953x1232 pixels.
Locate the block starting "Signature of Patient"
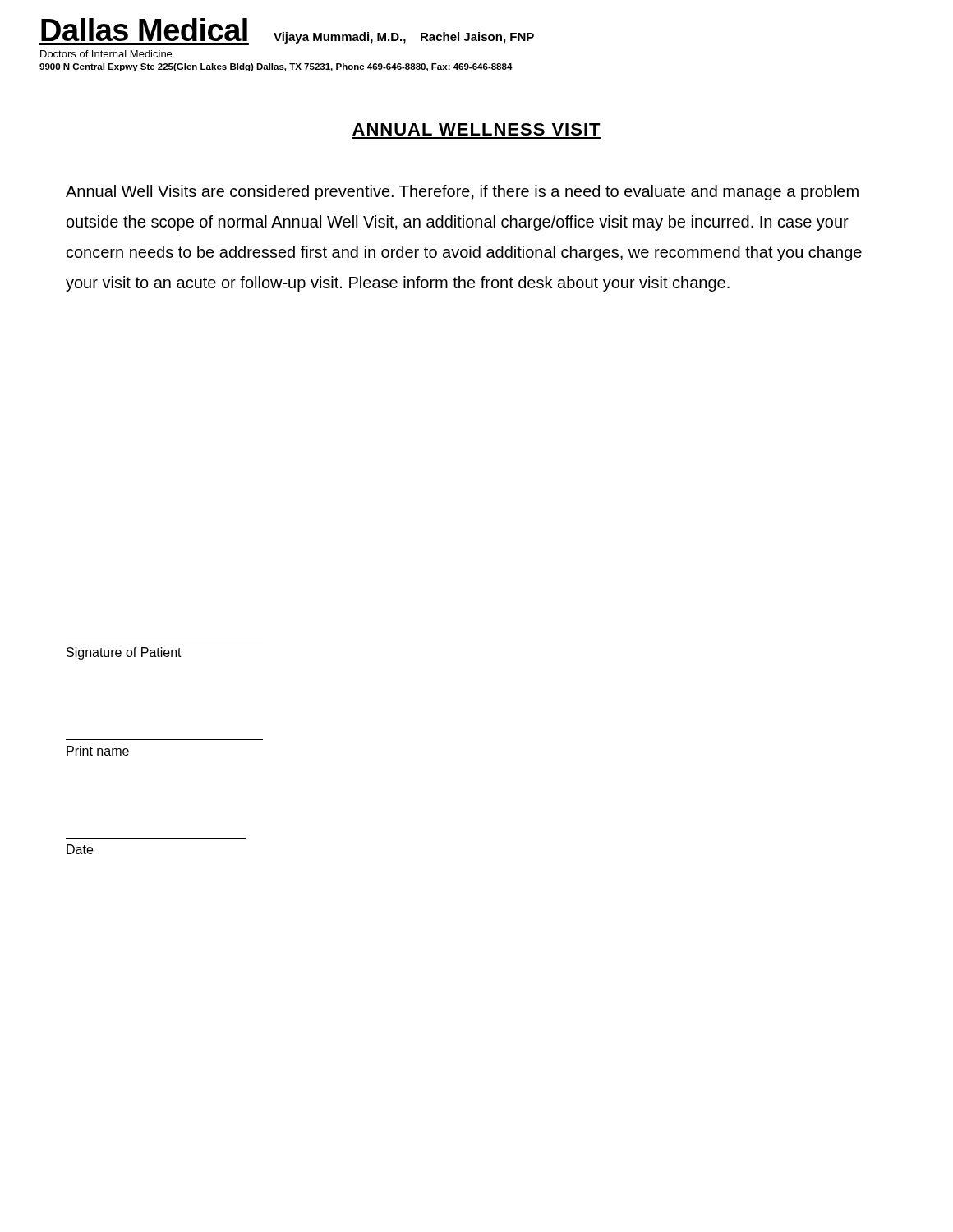[164, 650]
